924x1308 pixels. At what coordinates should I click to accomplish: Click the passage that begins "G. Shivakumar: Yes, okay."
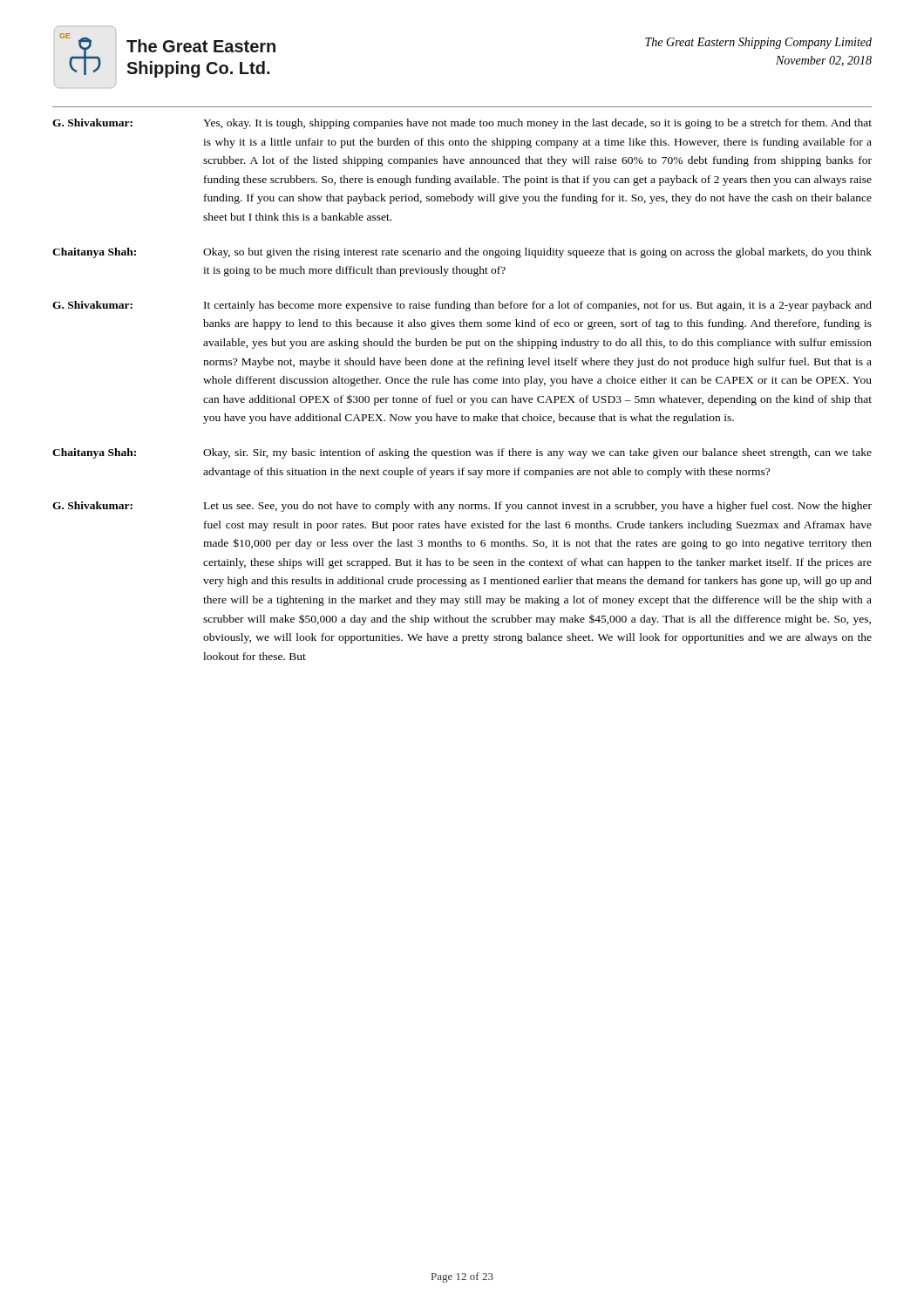[x=462, y=170]
